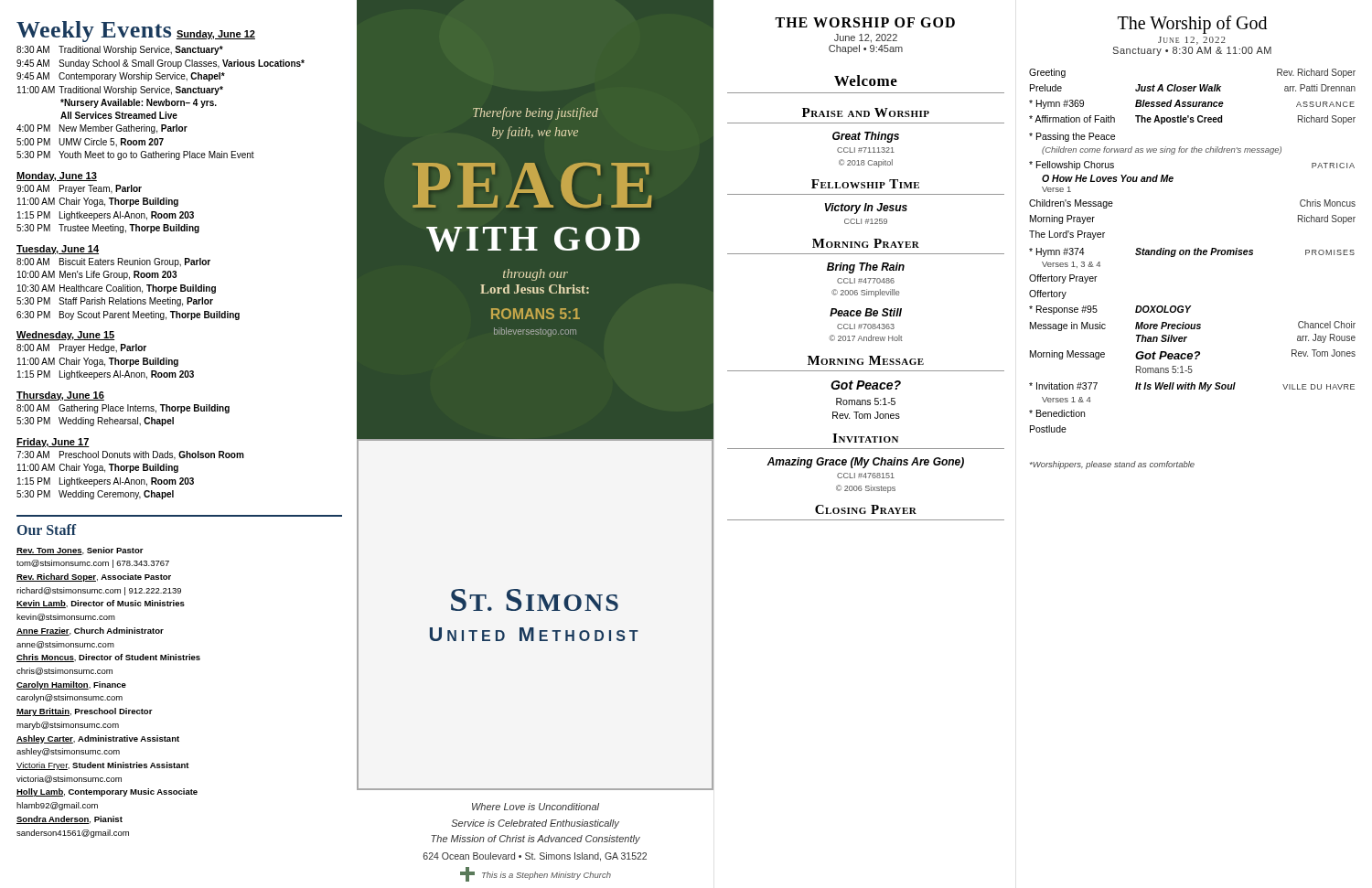
Task: Locate the text "ST. SIMONS UNITED METHODIST"
Action: (x=535, y=615)
